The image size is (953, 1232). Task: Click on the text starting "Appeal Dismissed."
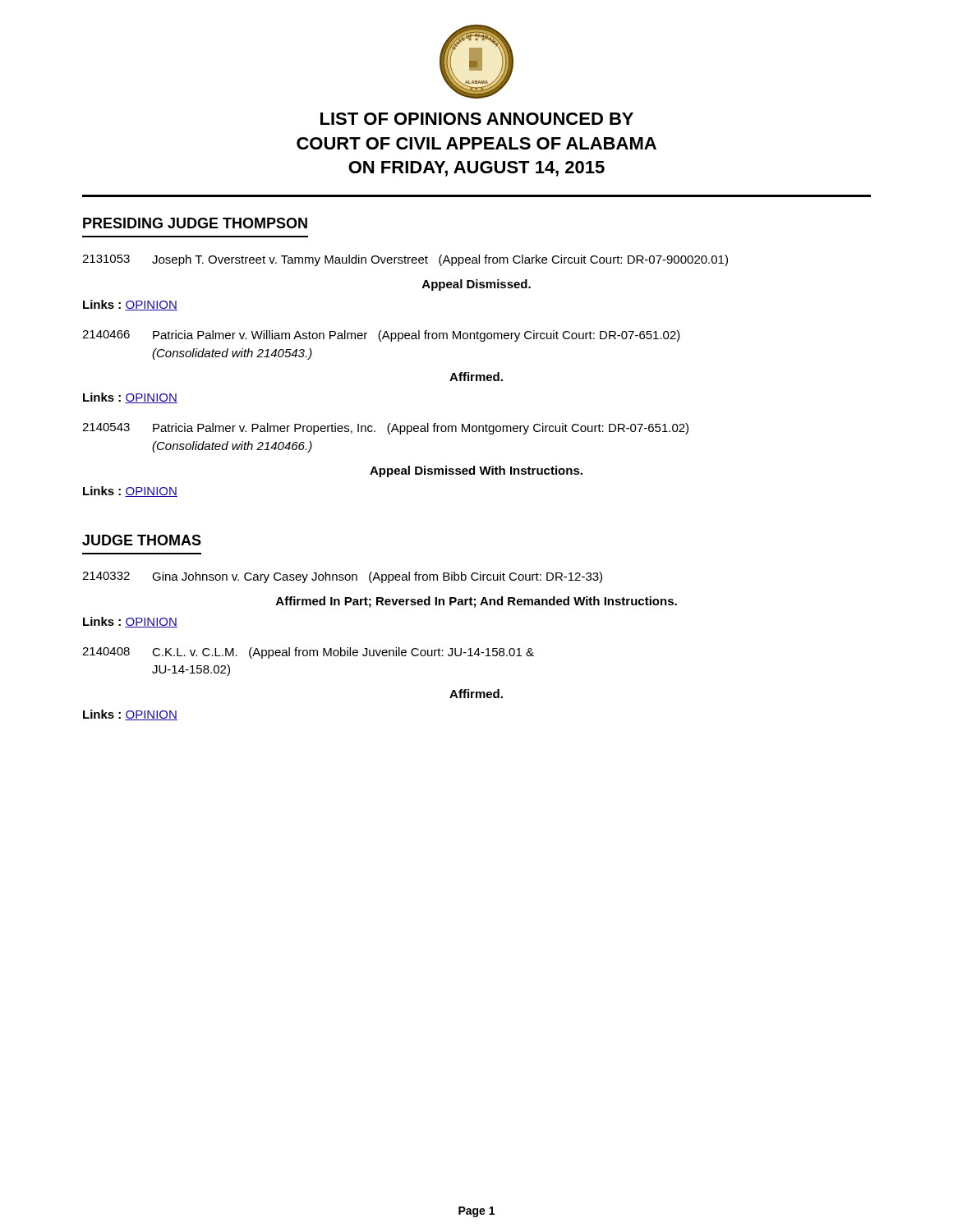tap(476, 284)
